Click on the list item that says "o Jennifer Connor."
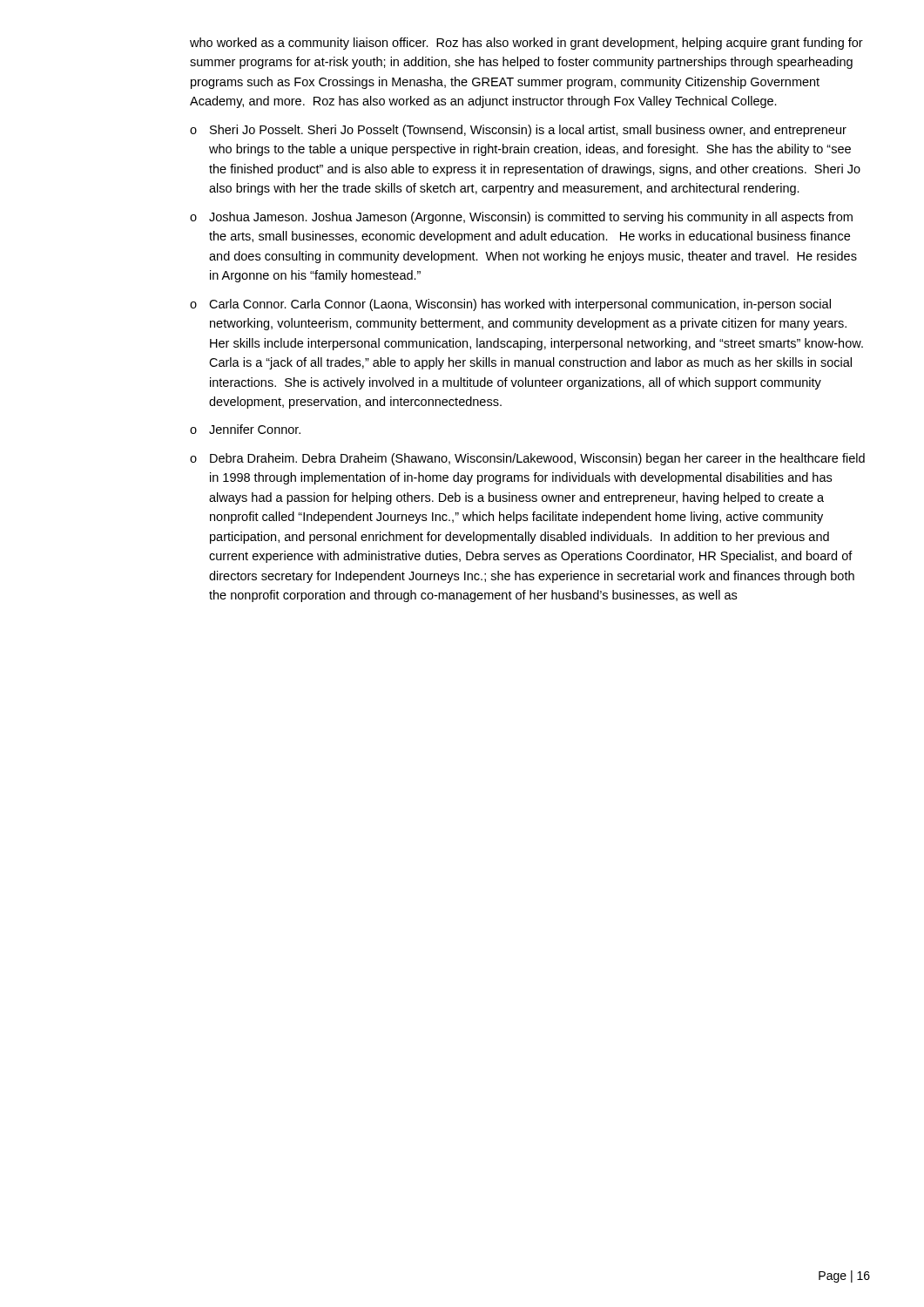Viewport: 924px width, 1307px height. point(245,429)
